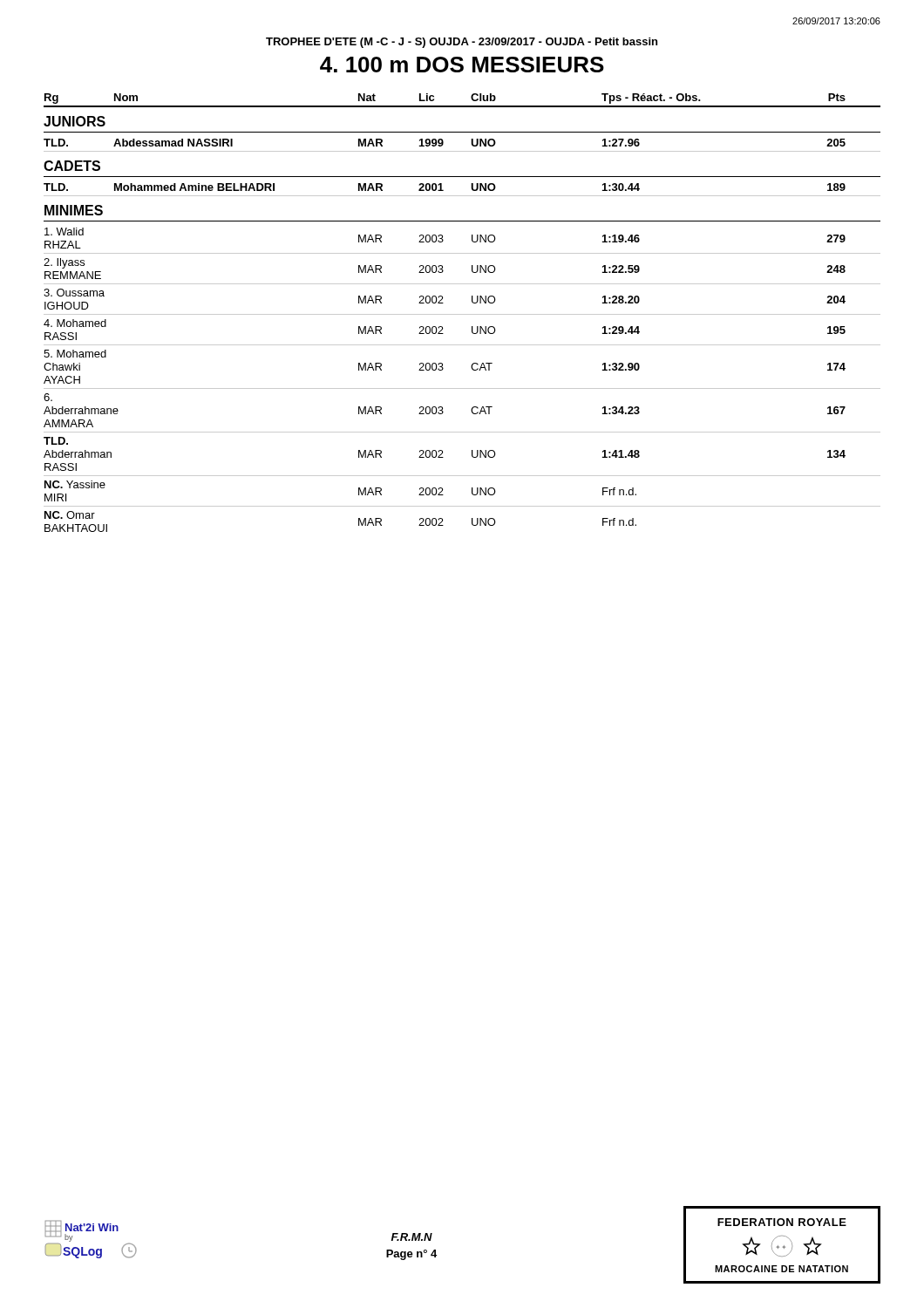Viewport: 924px width, 1308px height.
Task: Locate the title with the text "4. 100 m DOS MESSIEURS"
Action: pyautogui.click(x=462, y=64)
